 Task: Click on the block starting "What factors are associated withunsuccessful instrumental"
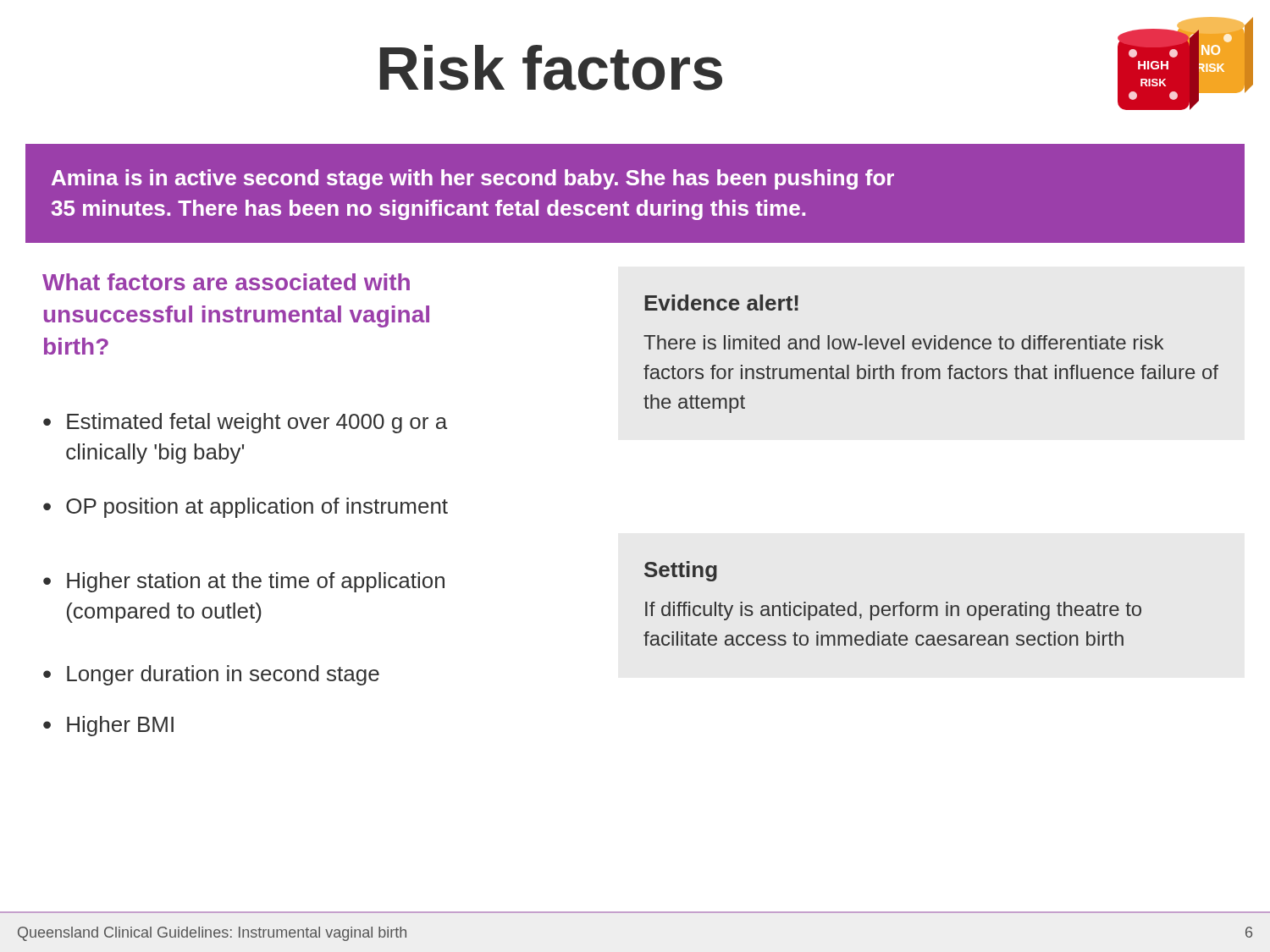(237, 314)
